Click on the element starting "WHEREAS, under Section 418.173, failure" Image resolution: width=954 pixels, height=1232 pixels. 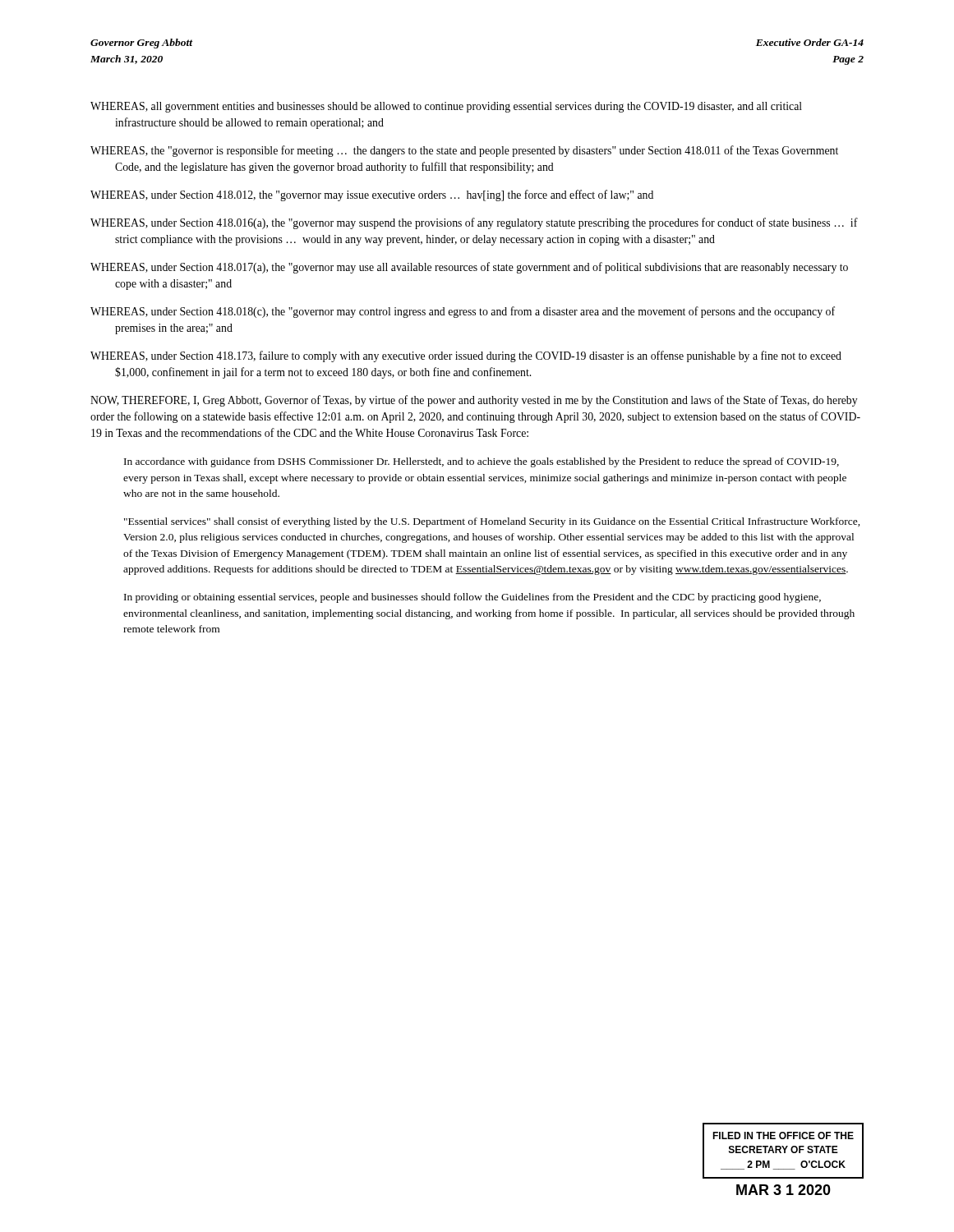(466, 364)
